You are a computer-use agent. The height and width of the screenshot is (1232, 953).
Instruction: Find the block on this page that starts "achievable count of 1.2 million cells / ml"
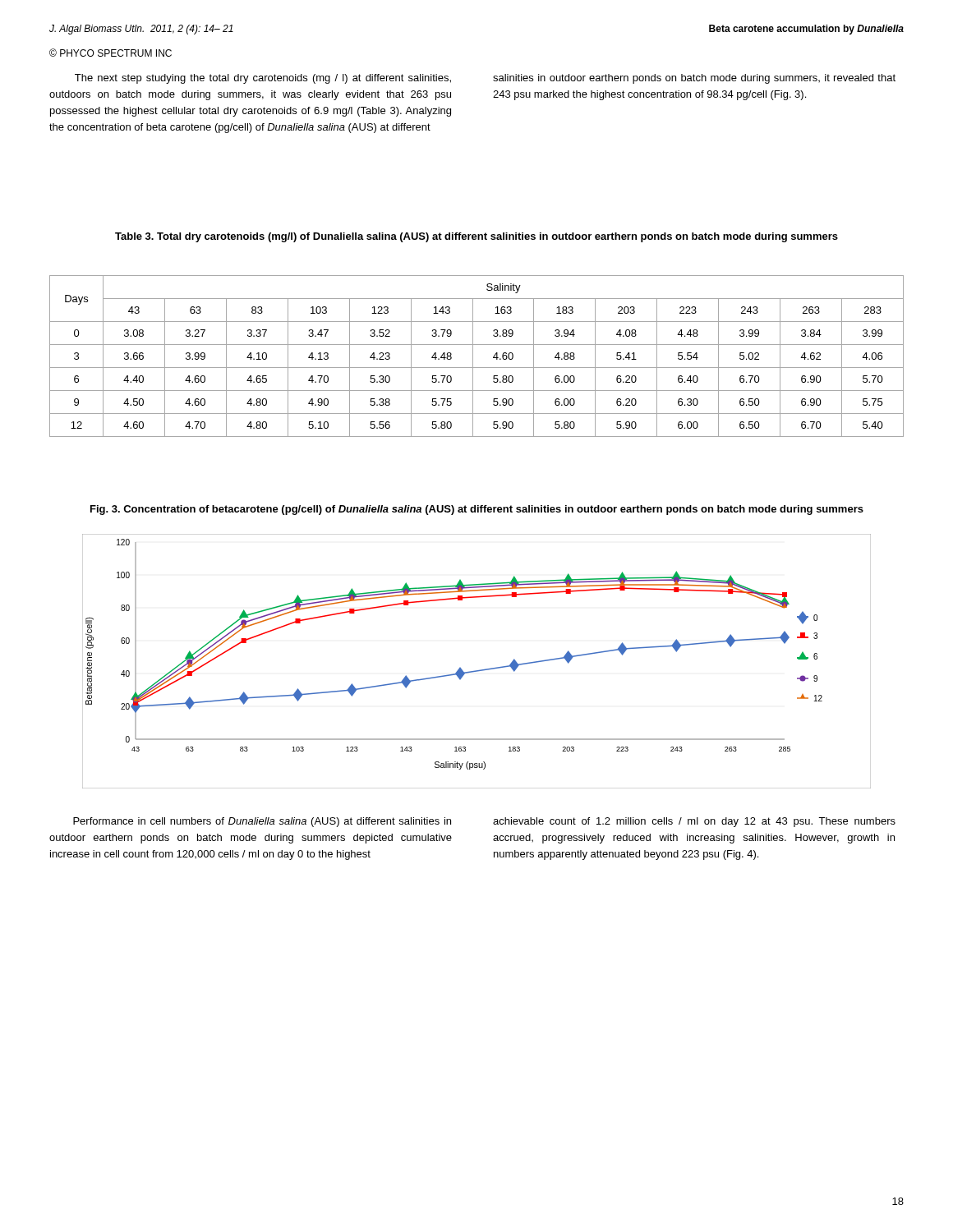point(694,837)
